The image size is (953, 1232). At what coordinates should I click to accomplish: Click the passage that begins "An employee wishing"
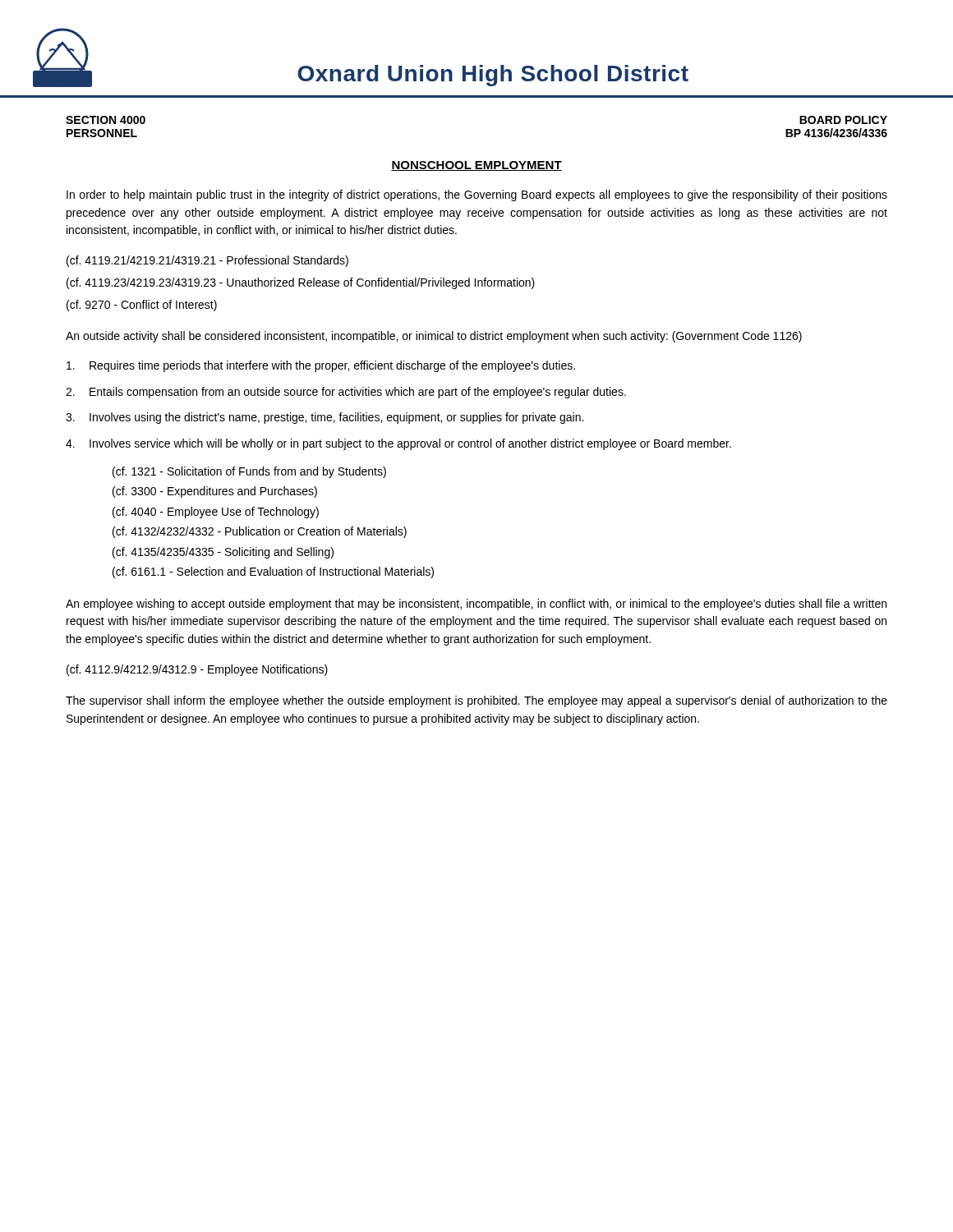pyautogui.click(x=476, y=621)
